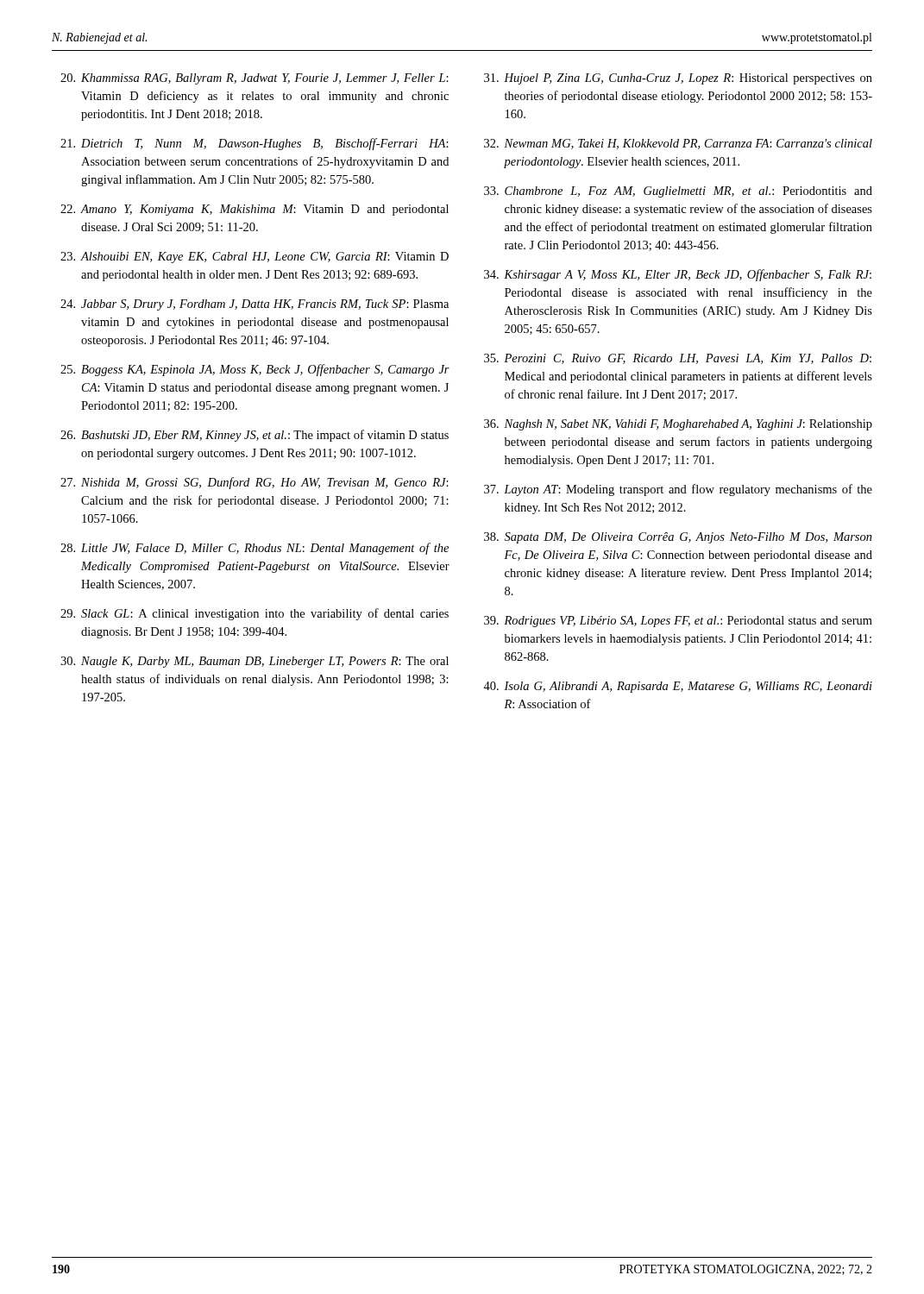Find the block starting "25. Boggess KA, Espinola JA,"
Image resolution: width=924 pixels, height=1294 pixels.
pyautogui.click(x=250, y=388)
